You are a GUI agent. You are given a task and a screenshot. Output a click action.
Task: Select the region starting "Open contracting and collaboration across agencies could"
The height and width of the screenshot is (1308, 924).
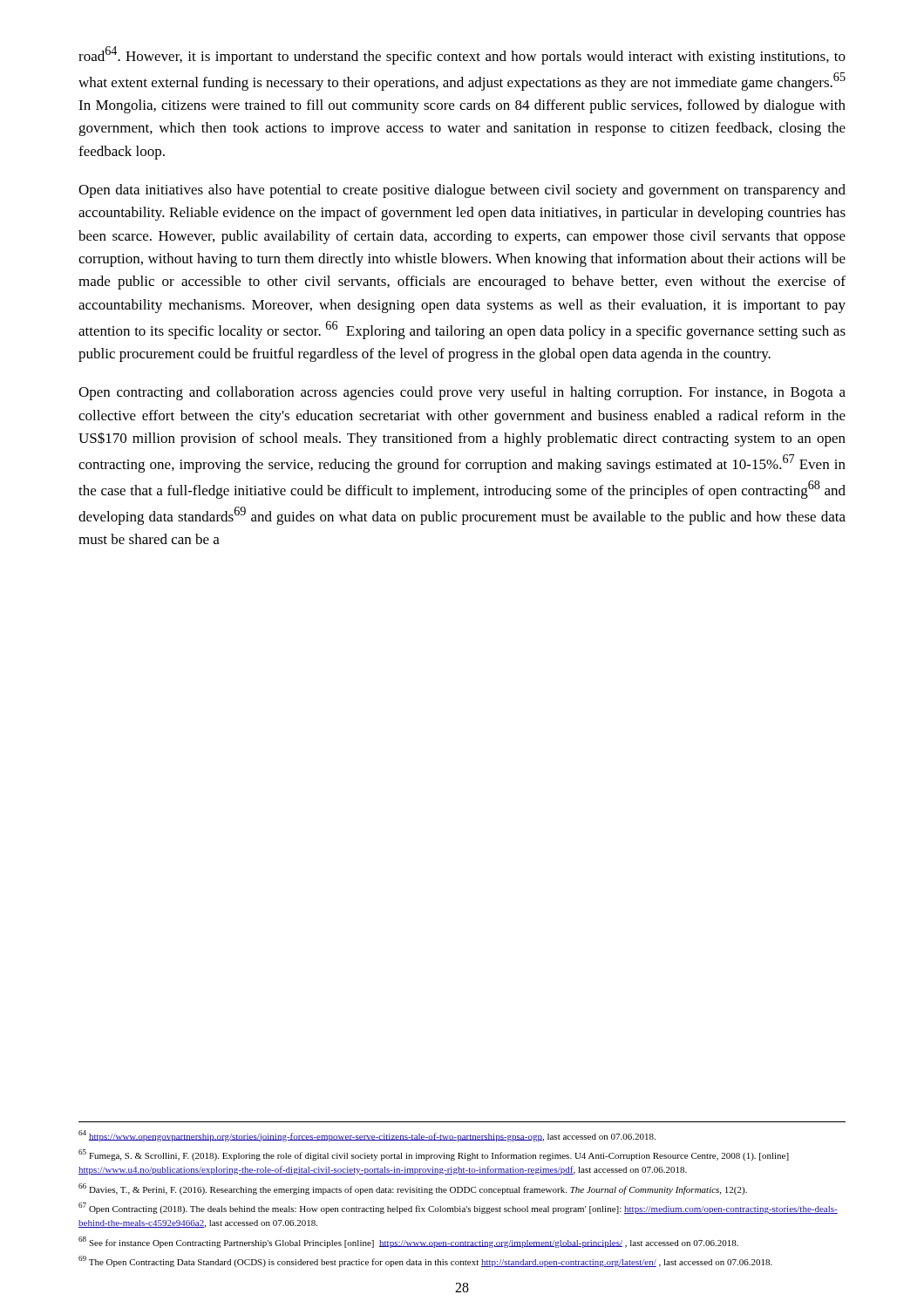pos(462,467)
